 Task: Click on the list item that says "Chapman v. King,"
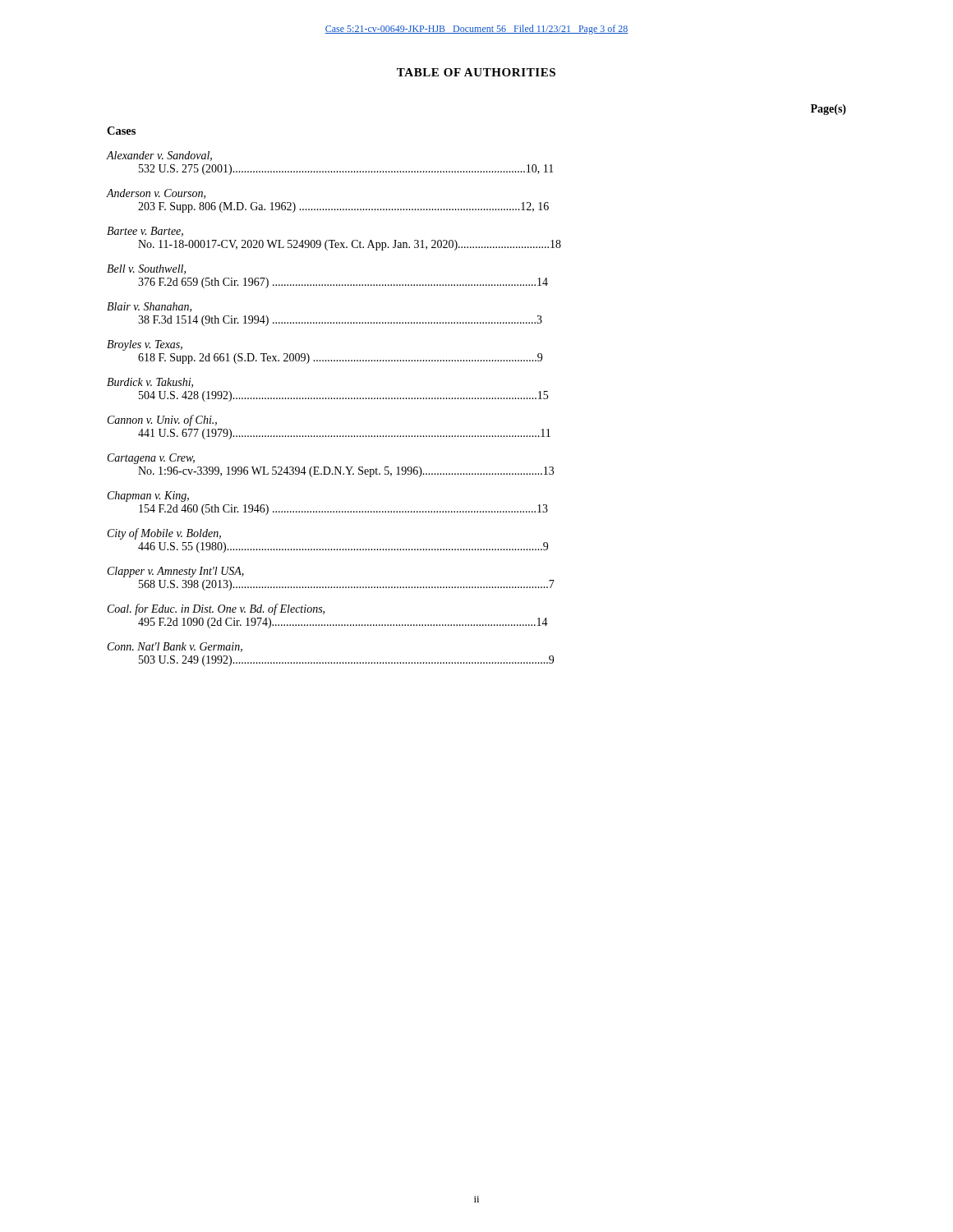pyautogui.click(x=476, y=503)
